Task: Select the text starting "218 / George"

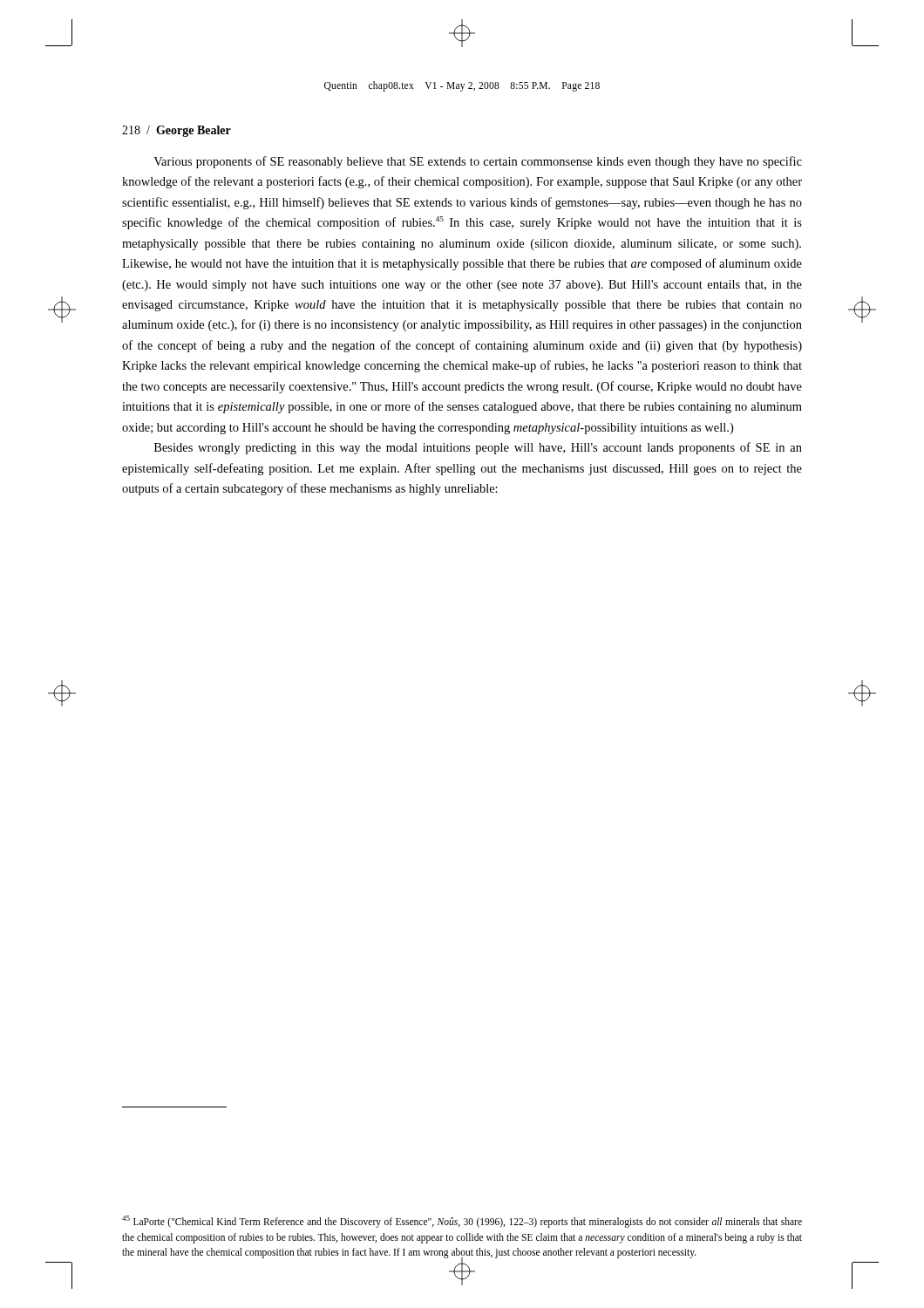Action: [176, 130]
